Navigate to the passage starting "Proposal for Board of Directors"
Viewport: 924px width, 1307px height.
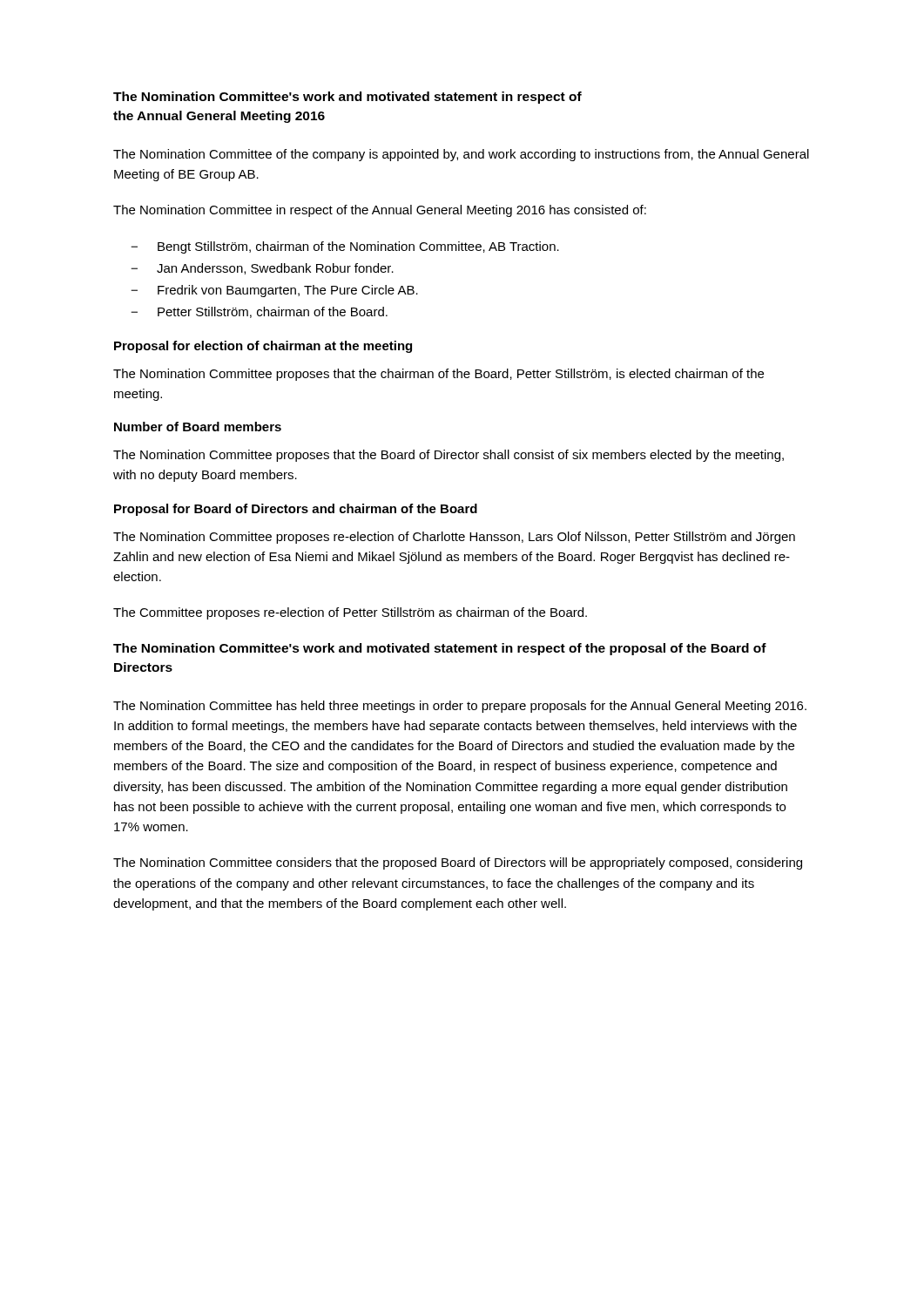[295, 508]
